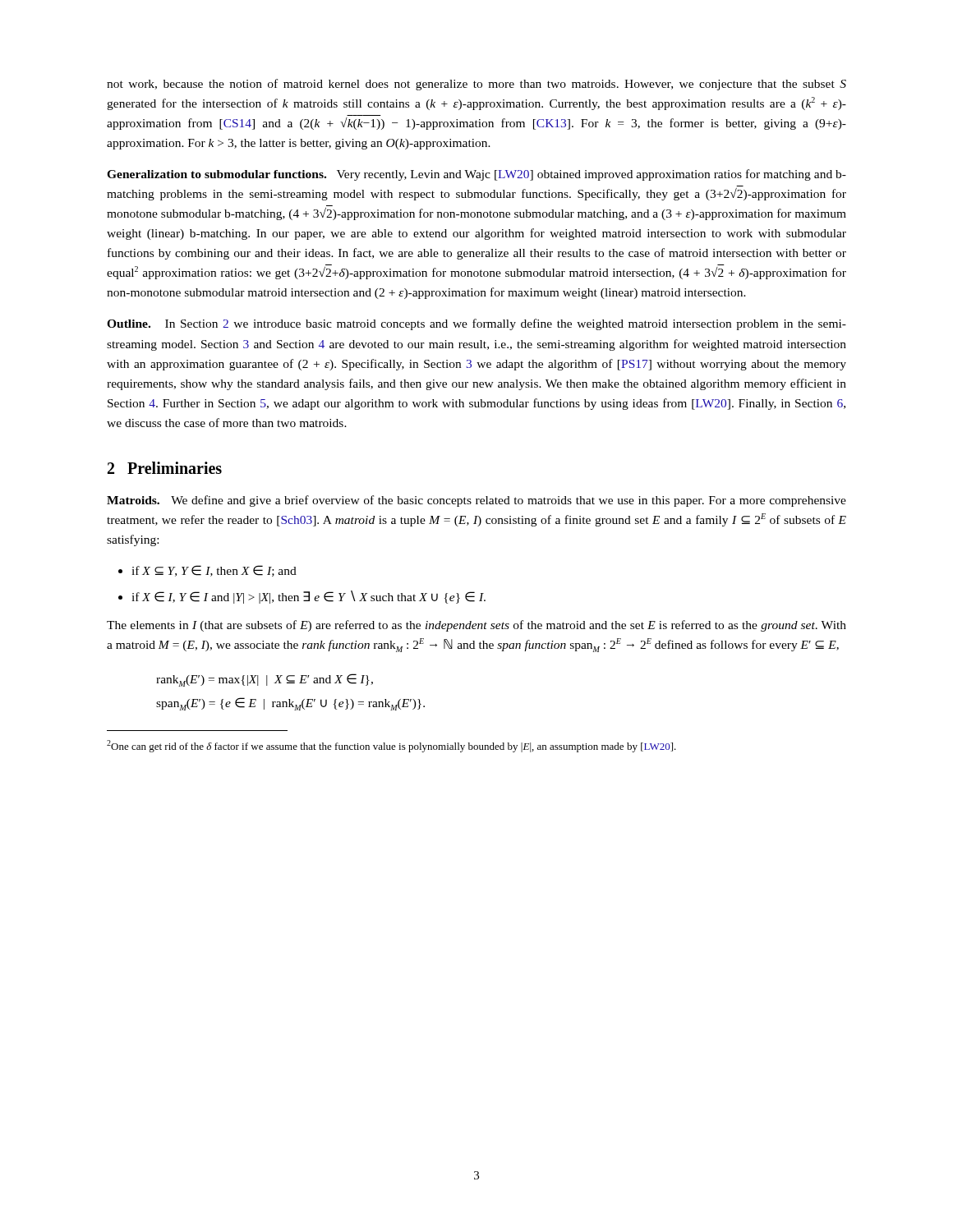Click the passage that begins "not work, because the"
This screenshot has width=953, height=1232.
coord(476,113)
